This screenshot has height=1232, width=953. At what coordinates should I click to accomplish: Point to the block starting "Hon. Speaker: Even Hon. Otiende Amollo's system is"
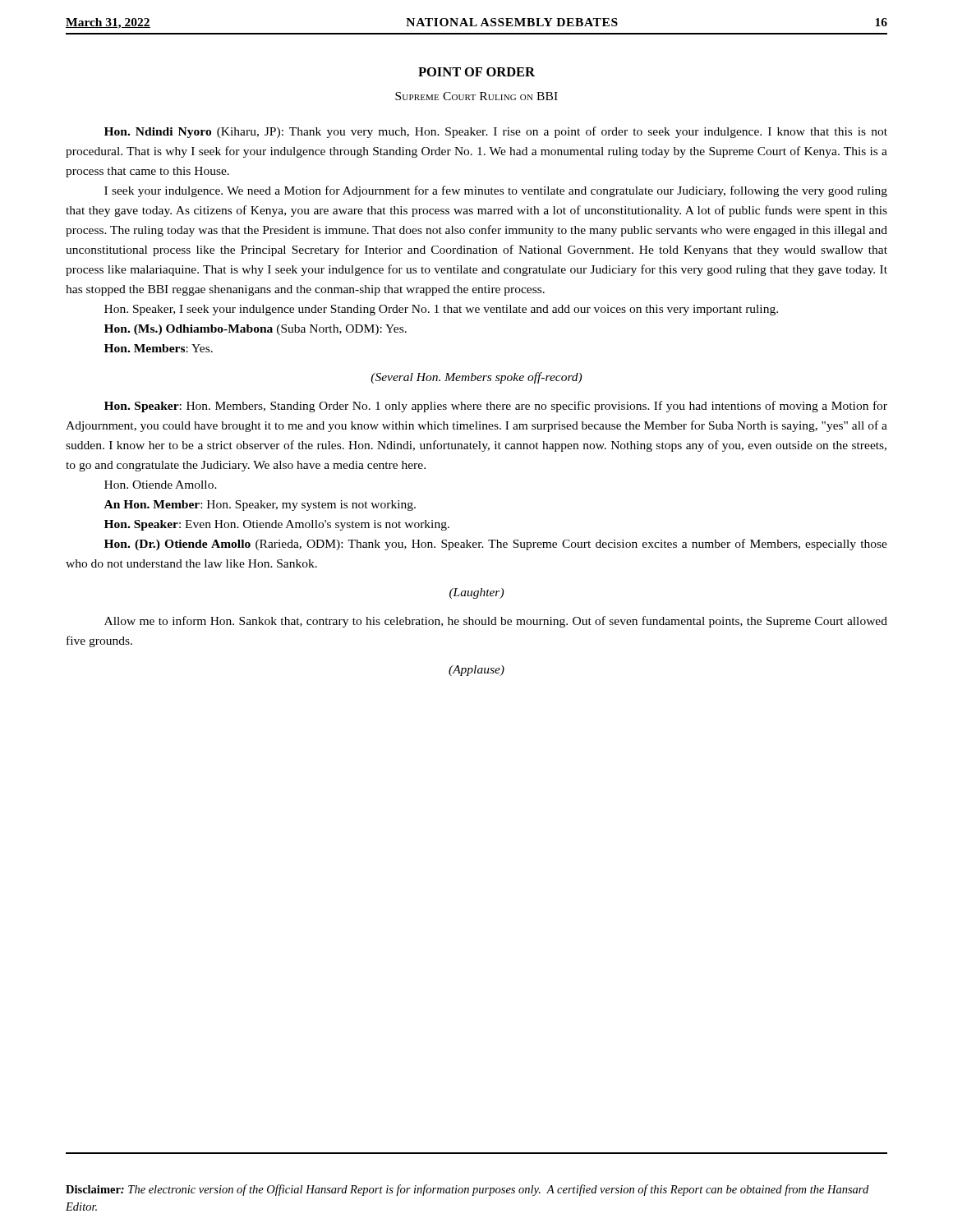277,524
